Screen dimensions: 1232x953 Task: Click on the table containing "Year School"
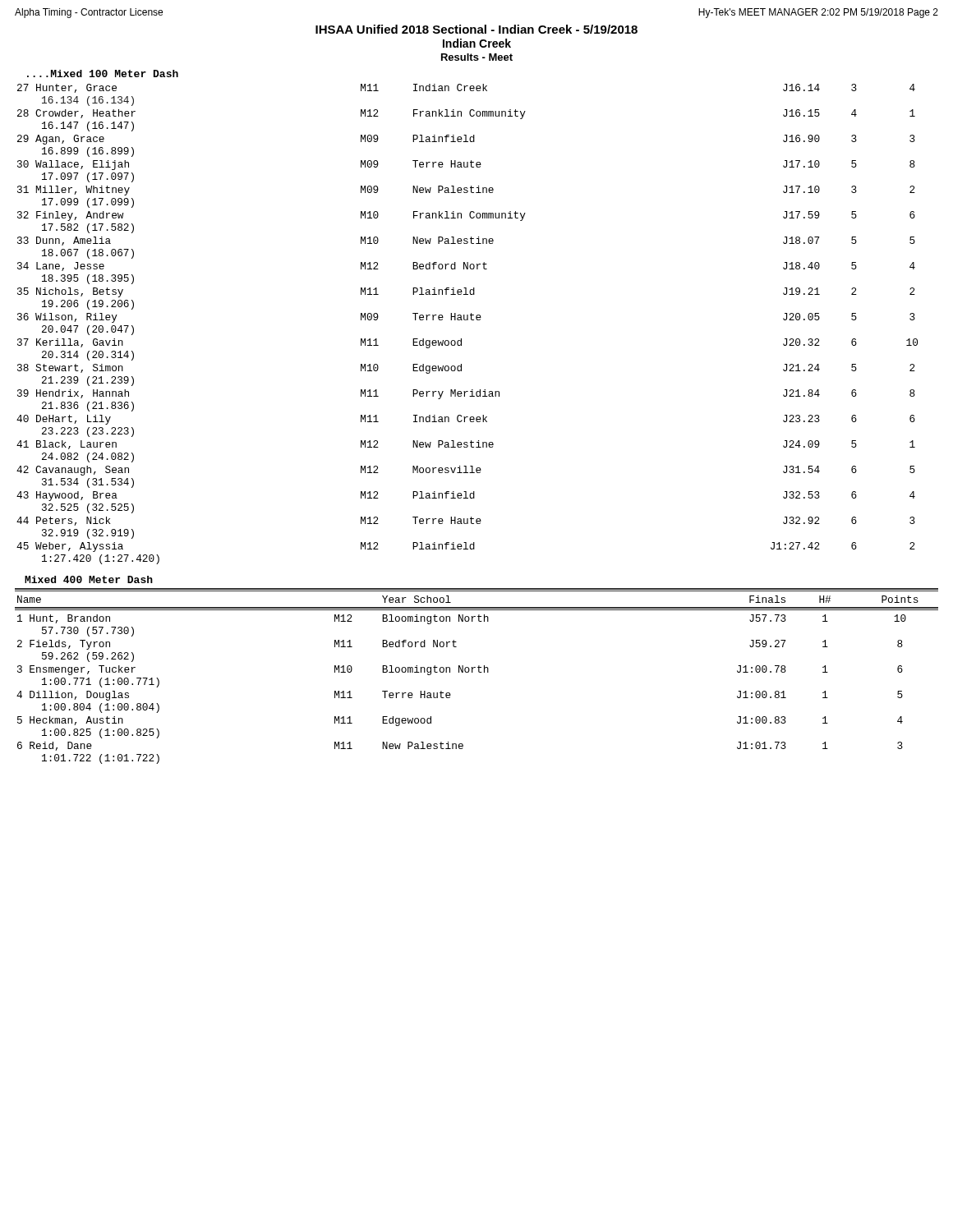click(476, 680)
